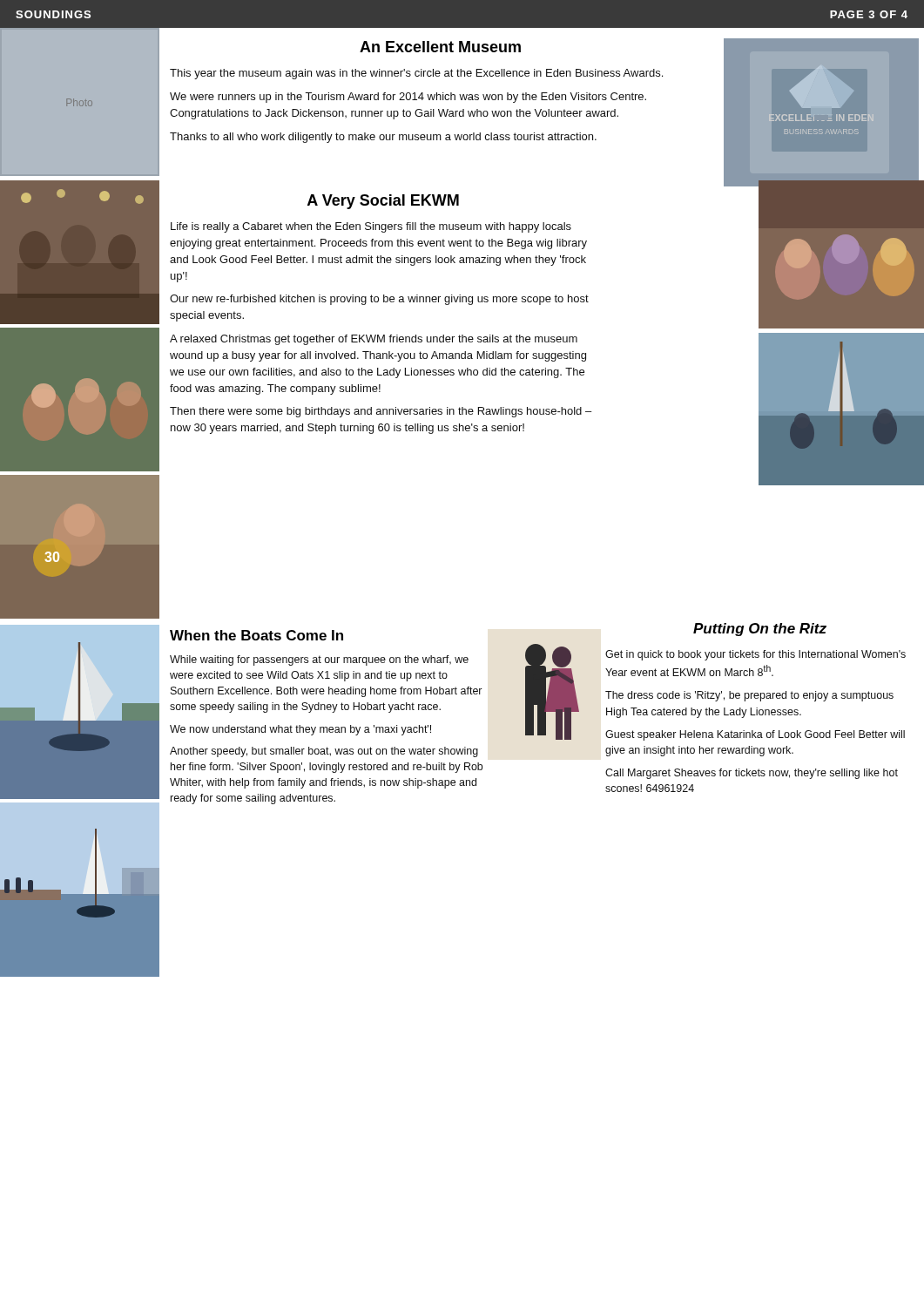924x1307 pixels.
Task: Locate the element starting "When the Boats Come"
Action: coord(327,636)
